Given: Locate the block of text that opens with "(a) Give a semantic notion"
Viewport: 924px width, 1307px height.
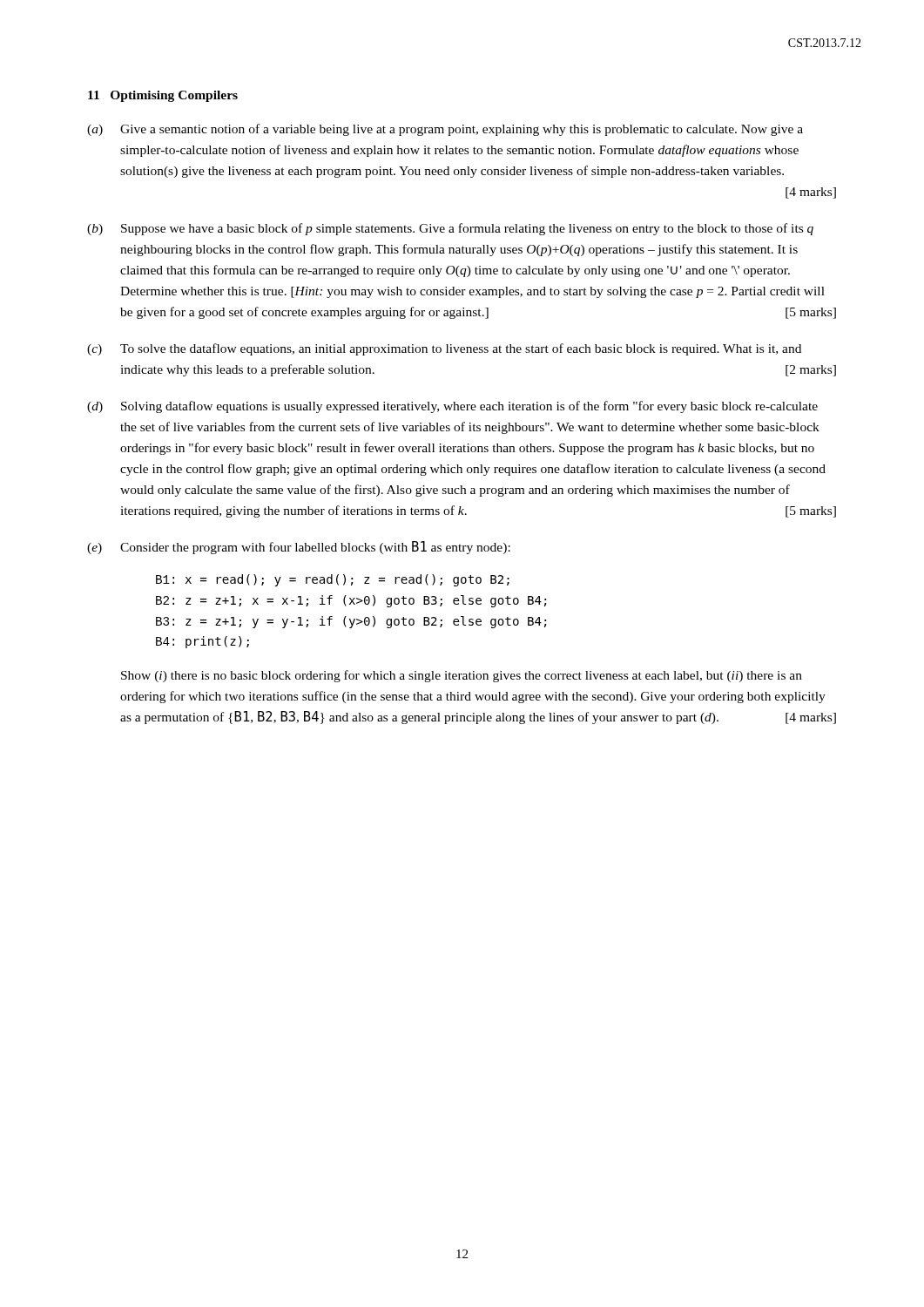Looking at the screenshot, I should (462, 160).
